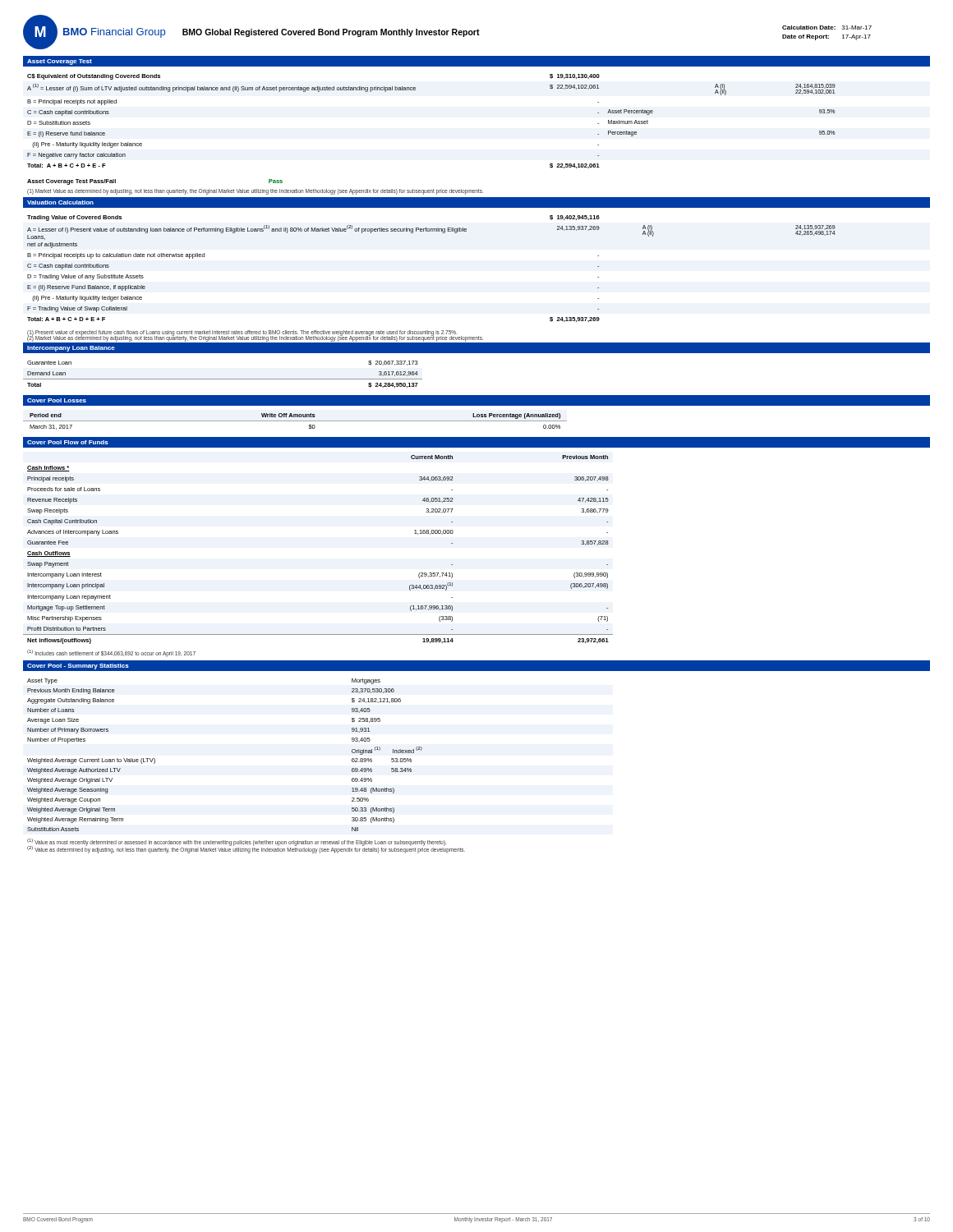Click the passage that begins "(1) Includes cash settlement of $344,063,692 to"
The image size is (953, 1232).
(x=111, y=653)
